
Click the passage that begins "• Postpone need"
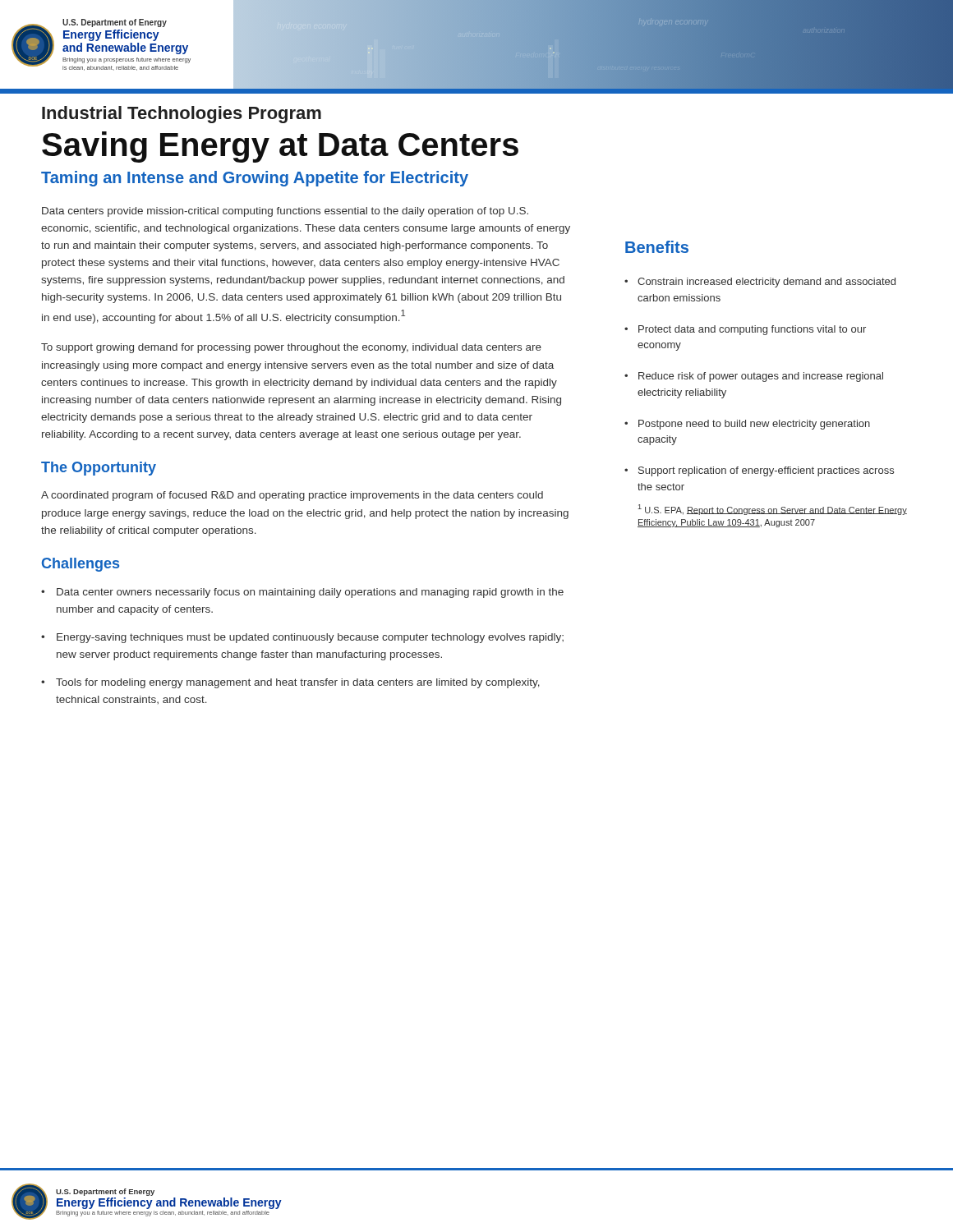[747, 430]
